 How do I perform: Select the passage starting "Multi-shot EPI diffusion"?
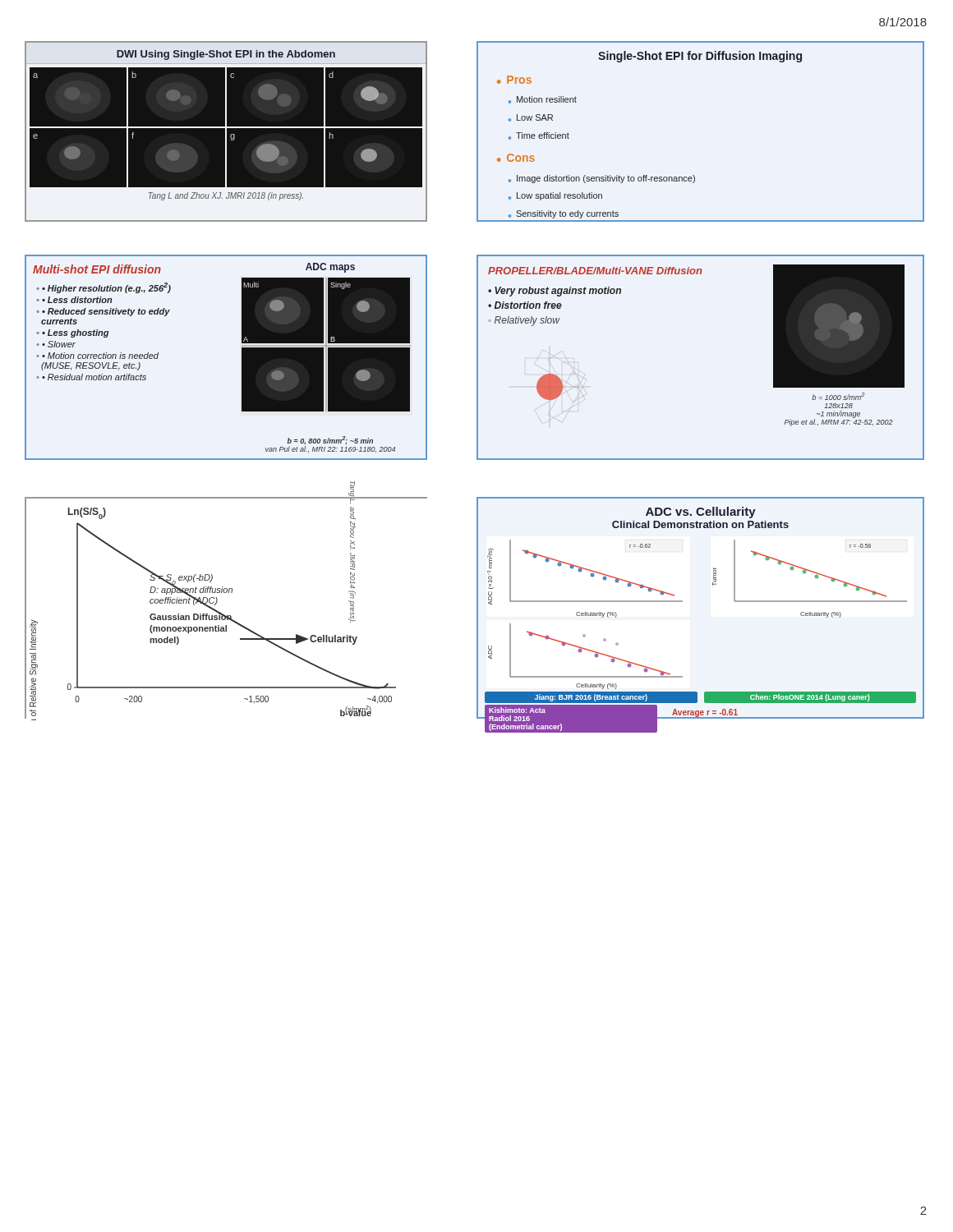coord(97,269)
